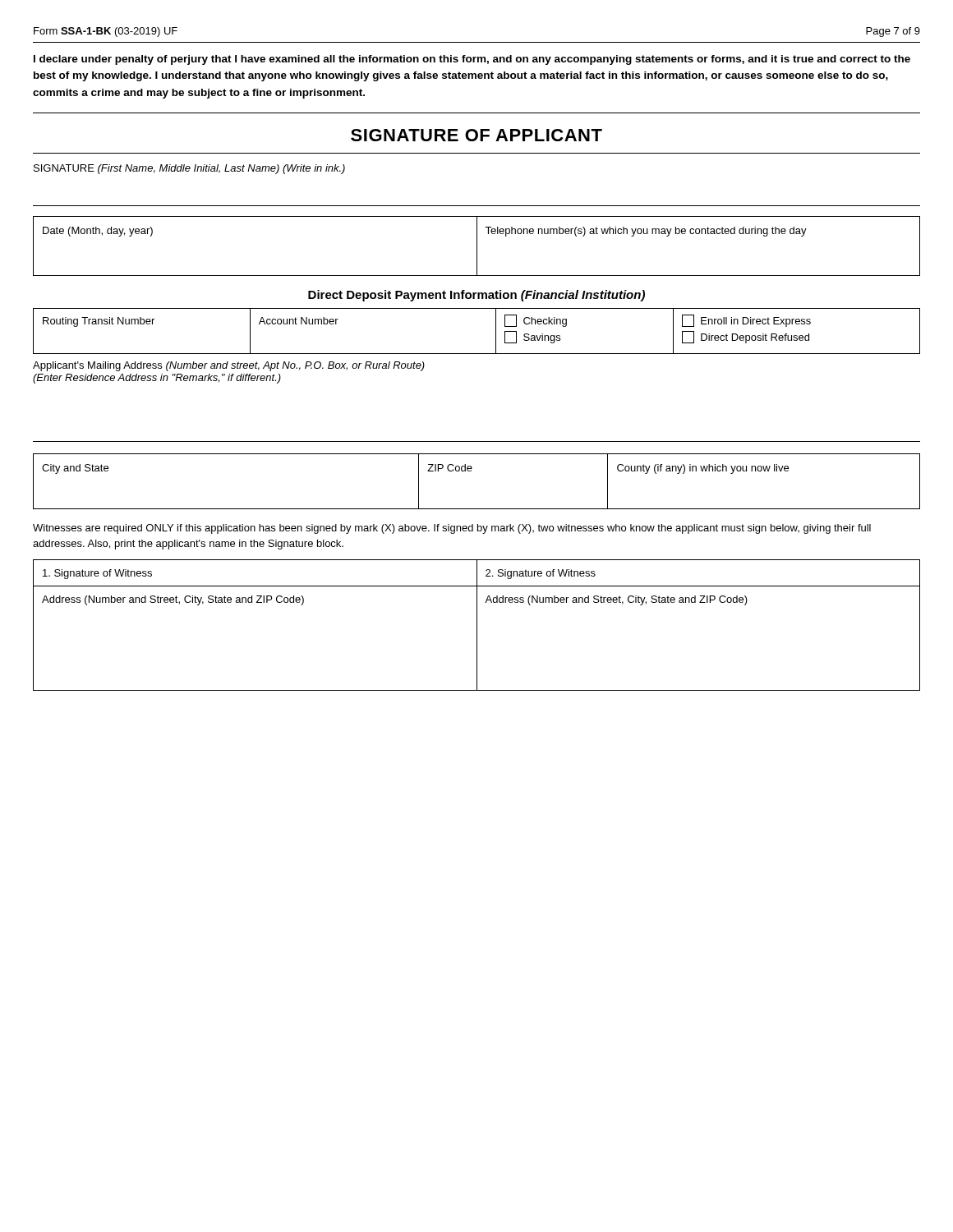Click on the table containing "Address (Number and"
Viewport: 953px width, 1232px height.
(476, 625)
